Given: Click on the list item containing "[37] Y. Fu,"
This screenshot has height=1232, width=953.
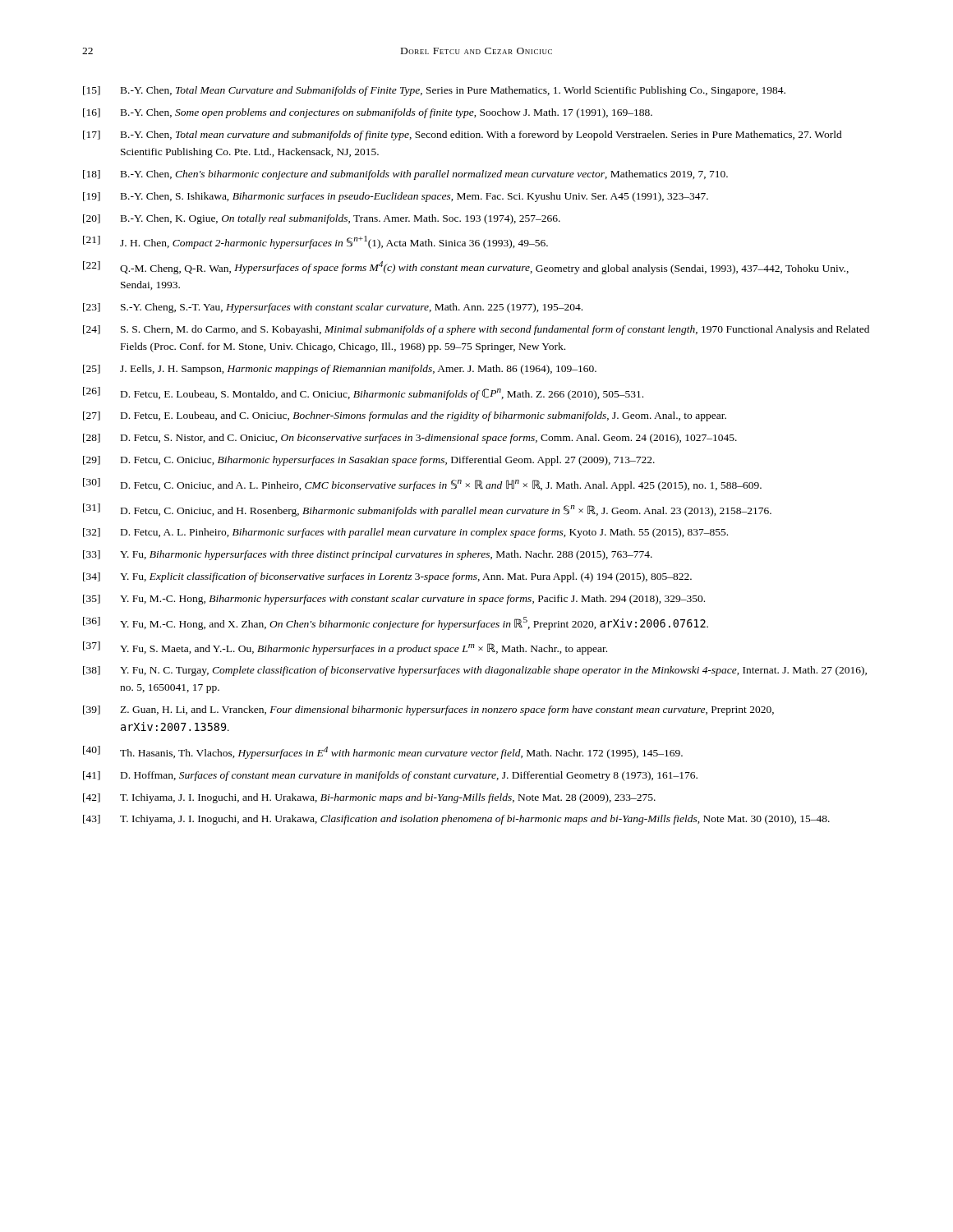Looking at the screenshot, I should [476, 647].
